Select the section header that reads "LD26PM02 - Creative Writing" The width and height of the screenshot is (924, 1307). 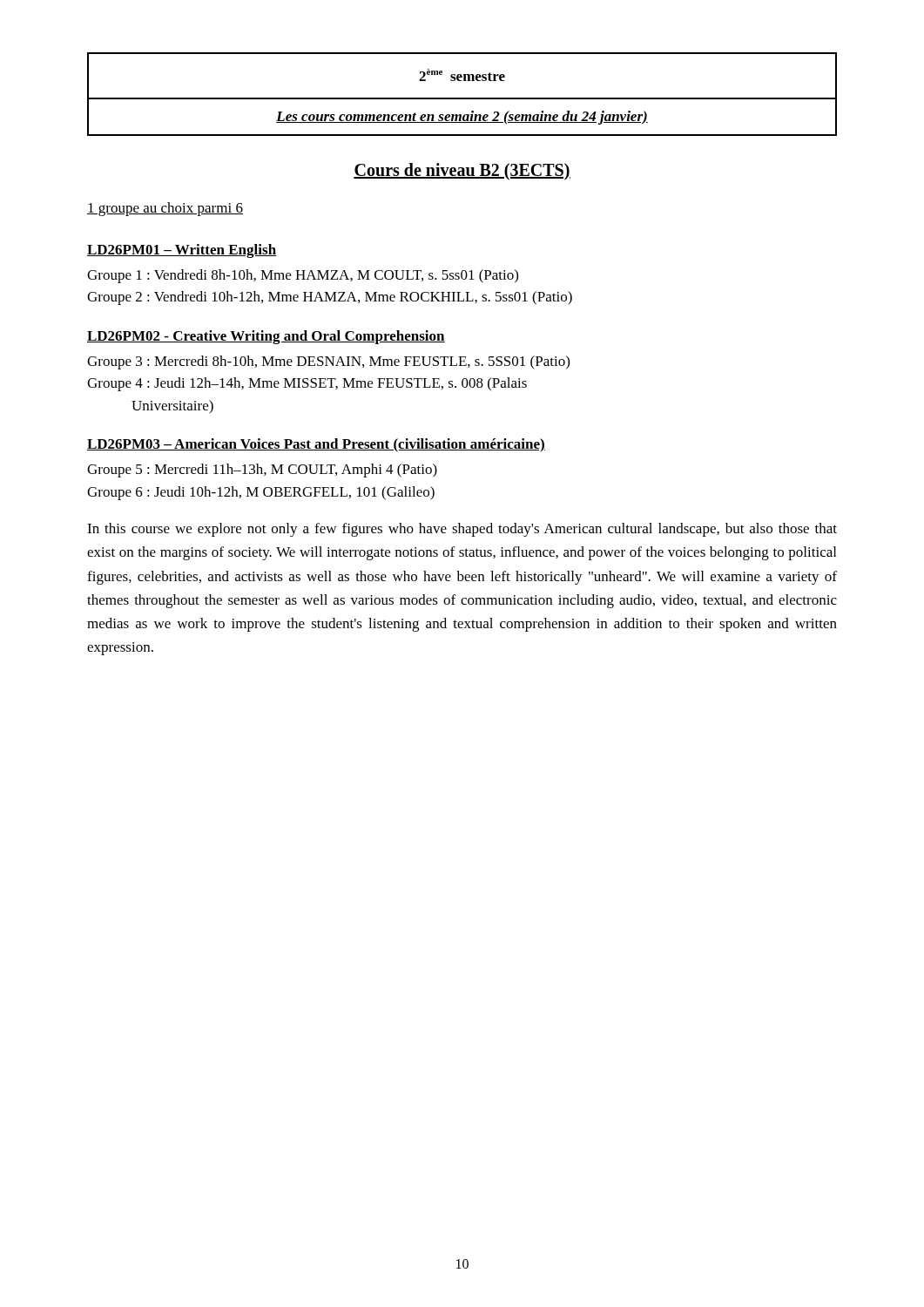(x=266, y=336)
